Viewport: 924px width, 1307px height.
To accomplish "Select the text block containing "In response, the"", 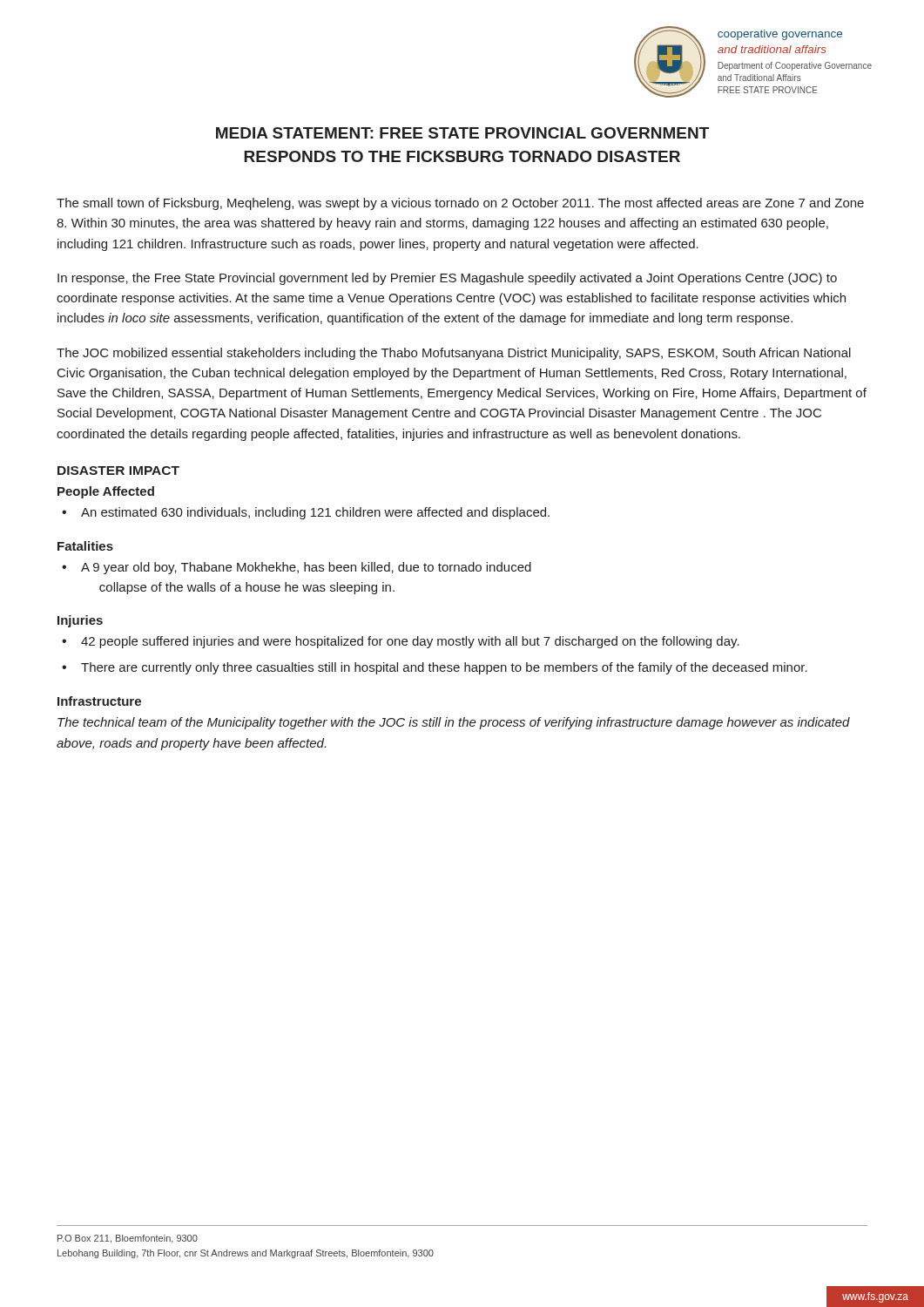I will 452,298.
